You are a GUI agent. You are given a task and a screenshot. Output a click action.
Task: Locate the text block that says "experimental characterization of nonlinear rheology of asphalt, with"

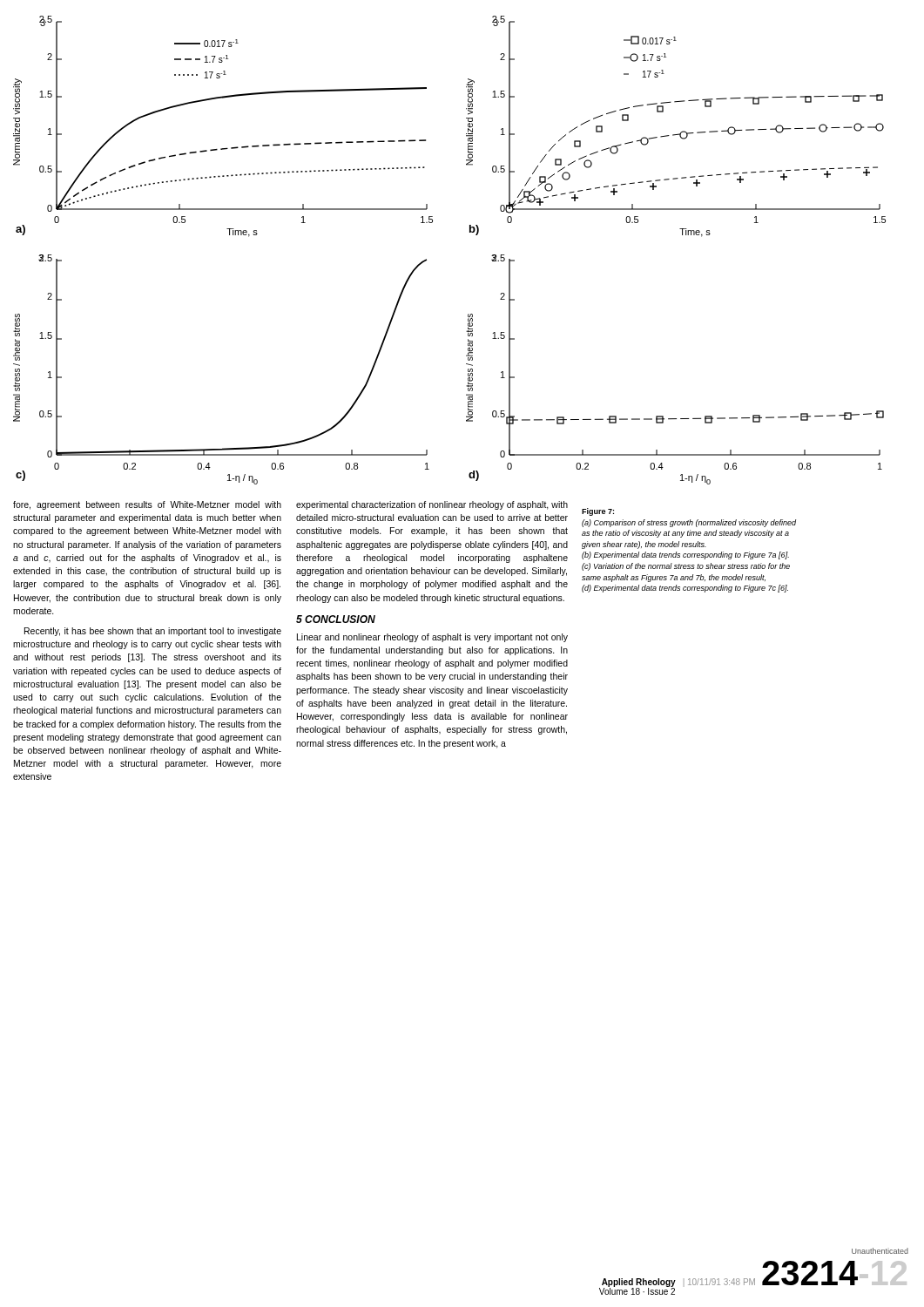point(432,551)
